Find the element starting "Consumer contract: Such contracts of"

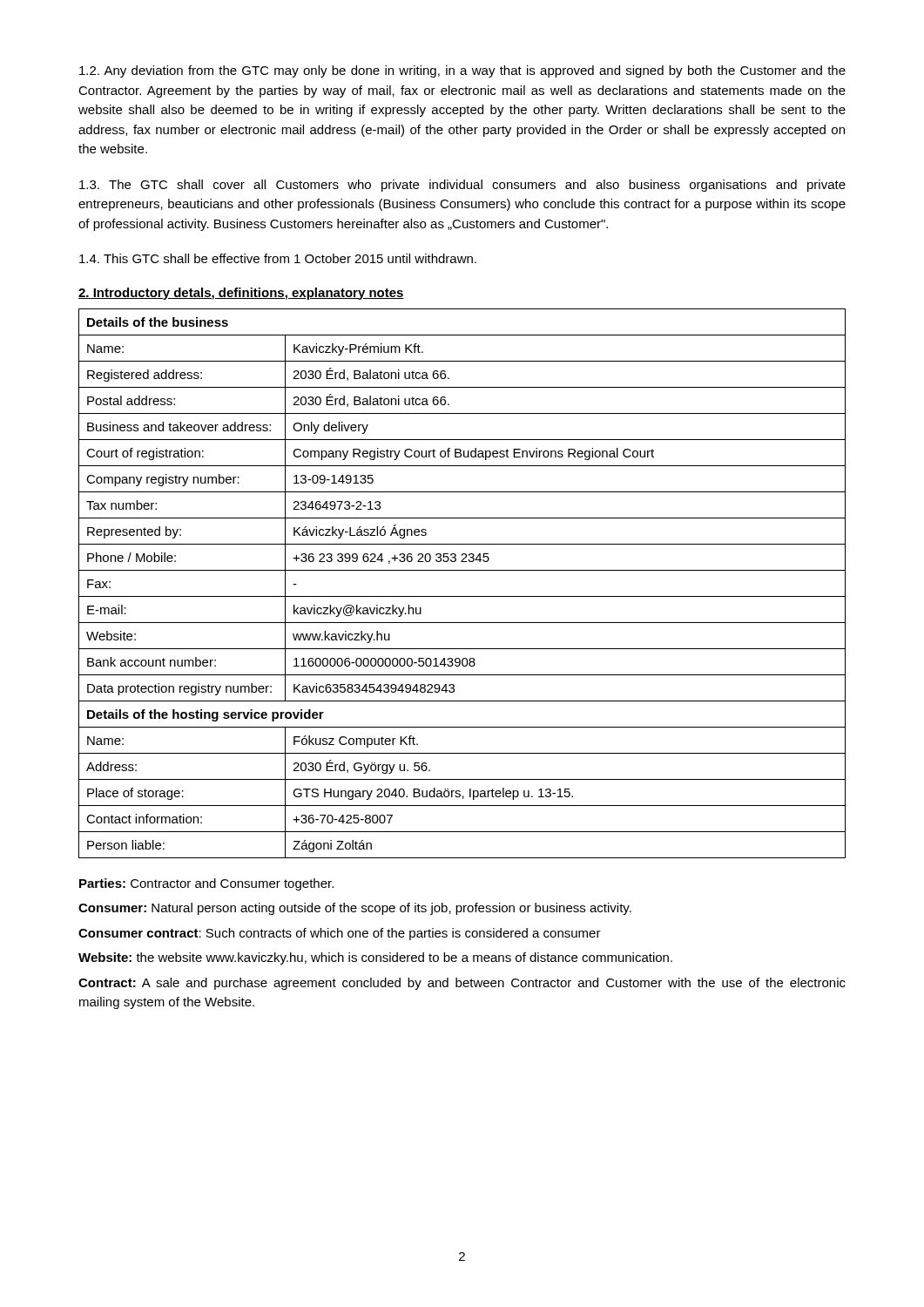[339, 932]
